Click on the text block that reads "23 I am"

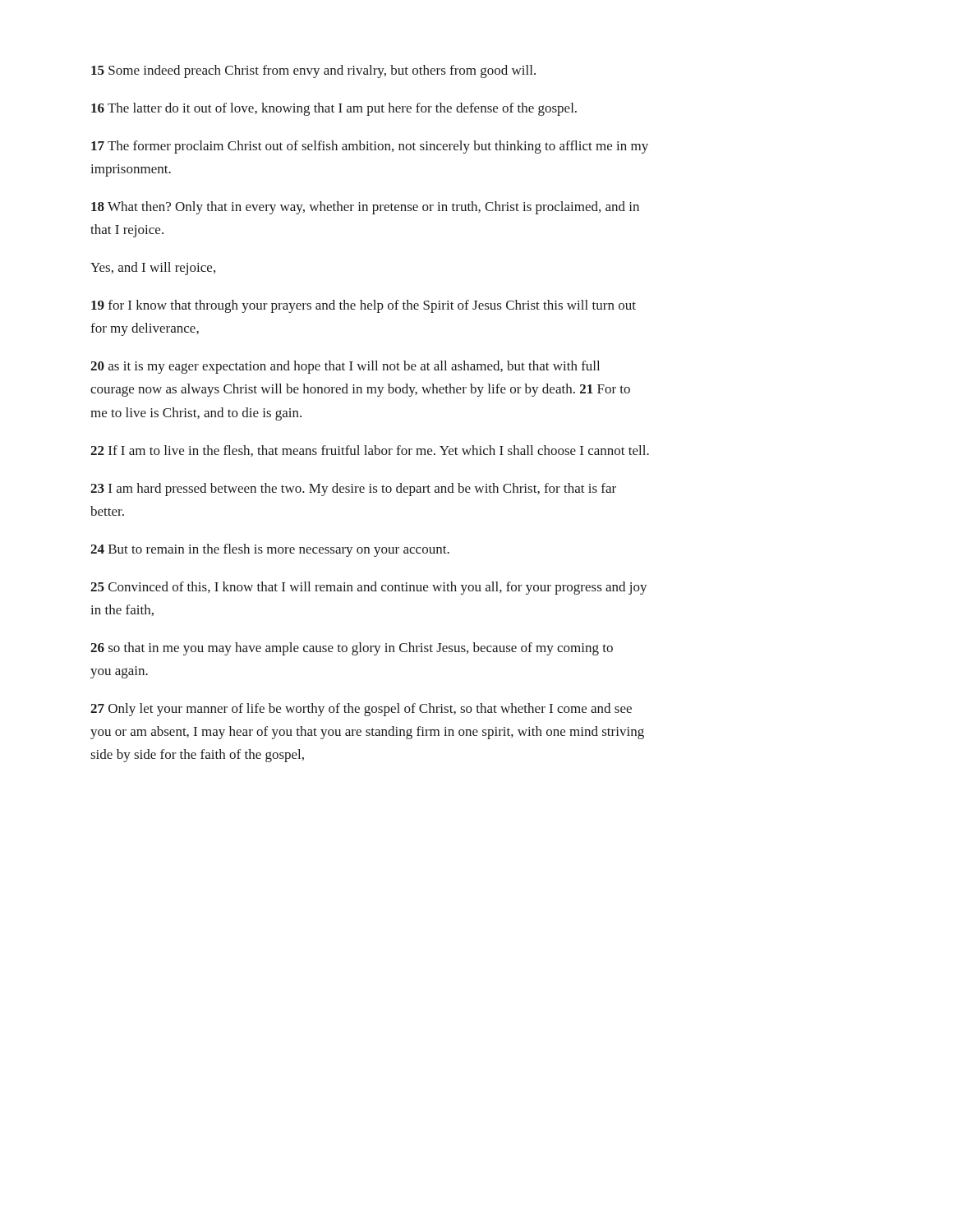pyautogui.click(x=353, y=499)
